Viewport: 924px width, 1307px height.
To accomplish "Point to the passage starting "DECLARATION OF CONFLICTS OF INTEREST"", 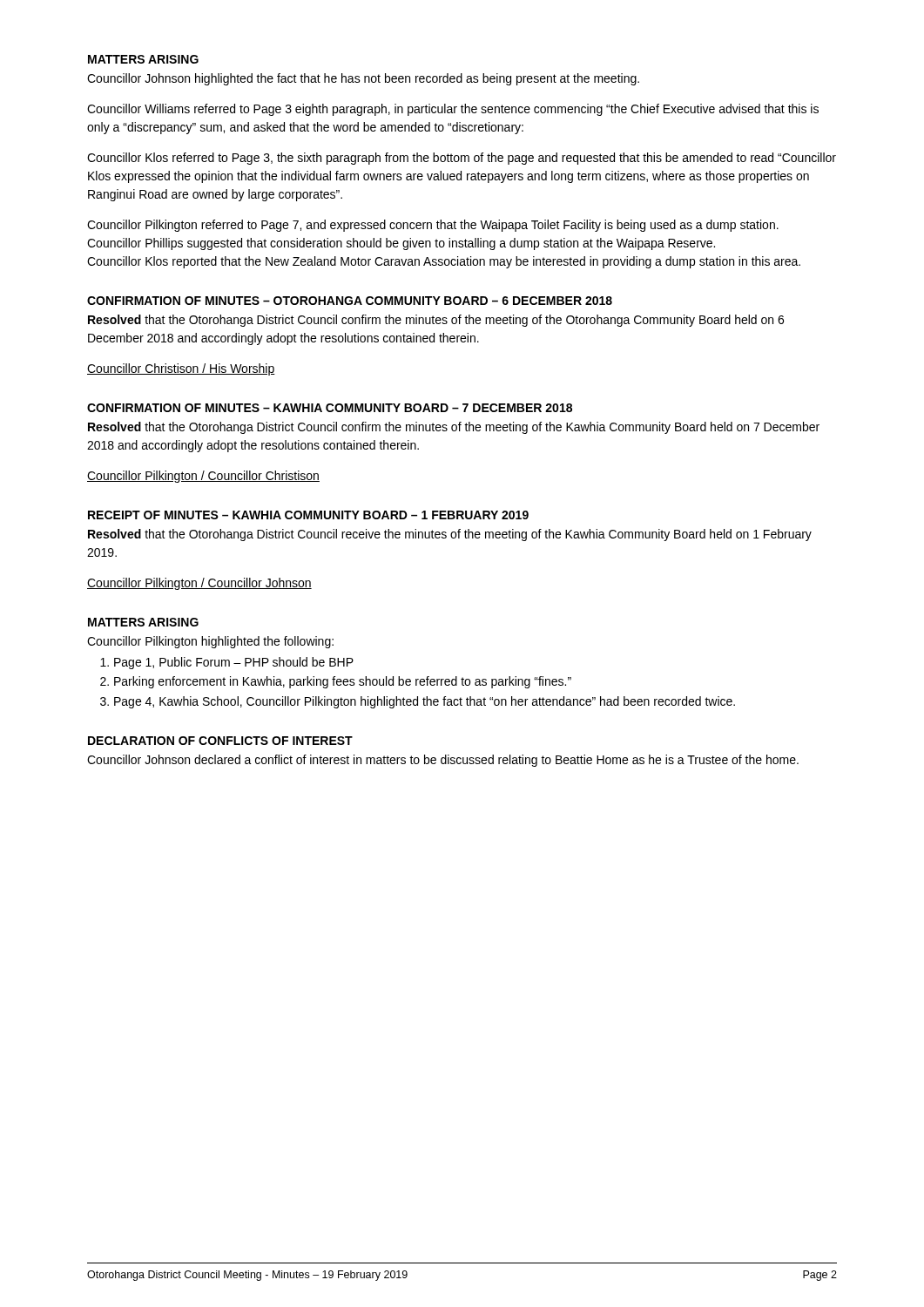I will [220, 741].
